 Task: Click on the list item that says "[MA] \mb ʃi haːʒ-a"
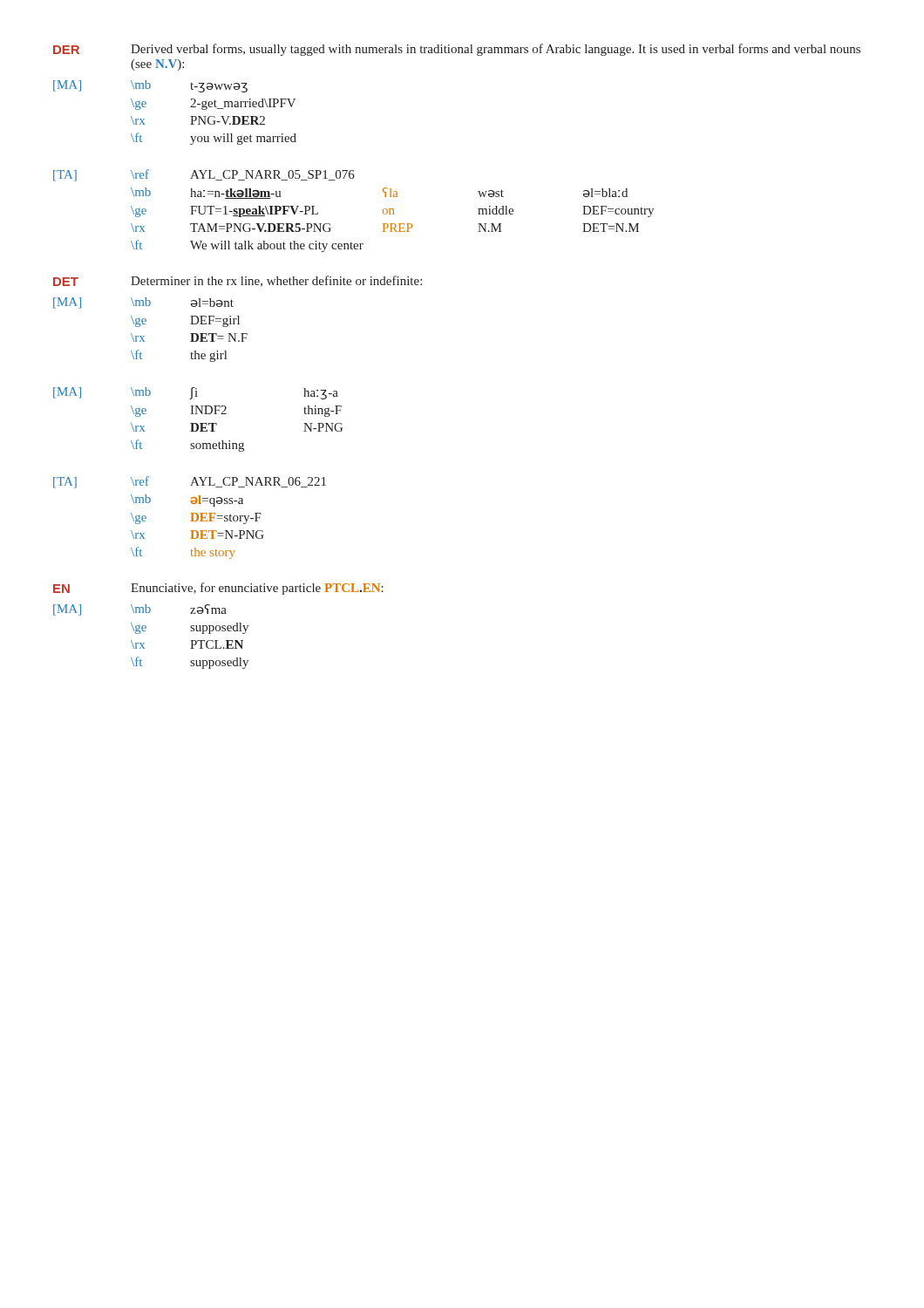[x=196, y=393]
